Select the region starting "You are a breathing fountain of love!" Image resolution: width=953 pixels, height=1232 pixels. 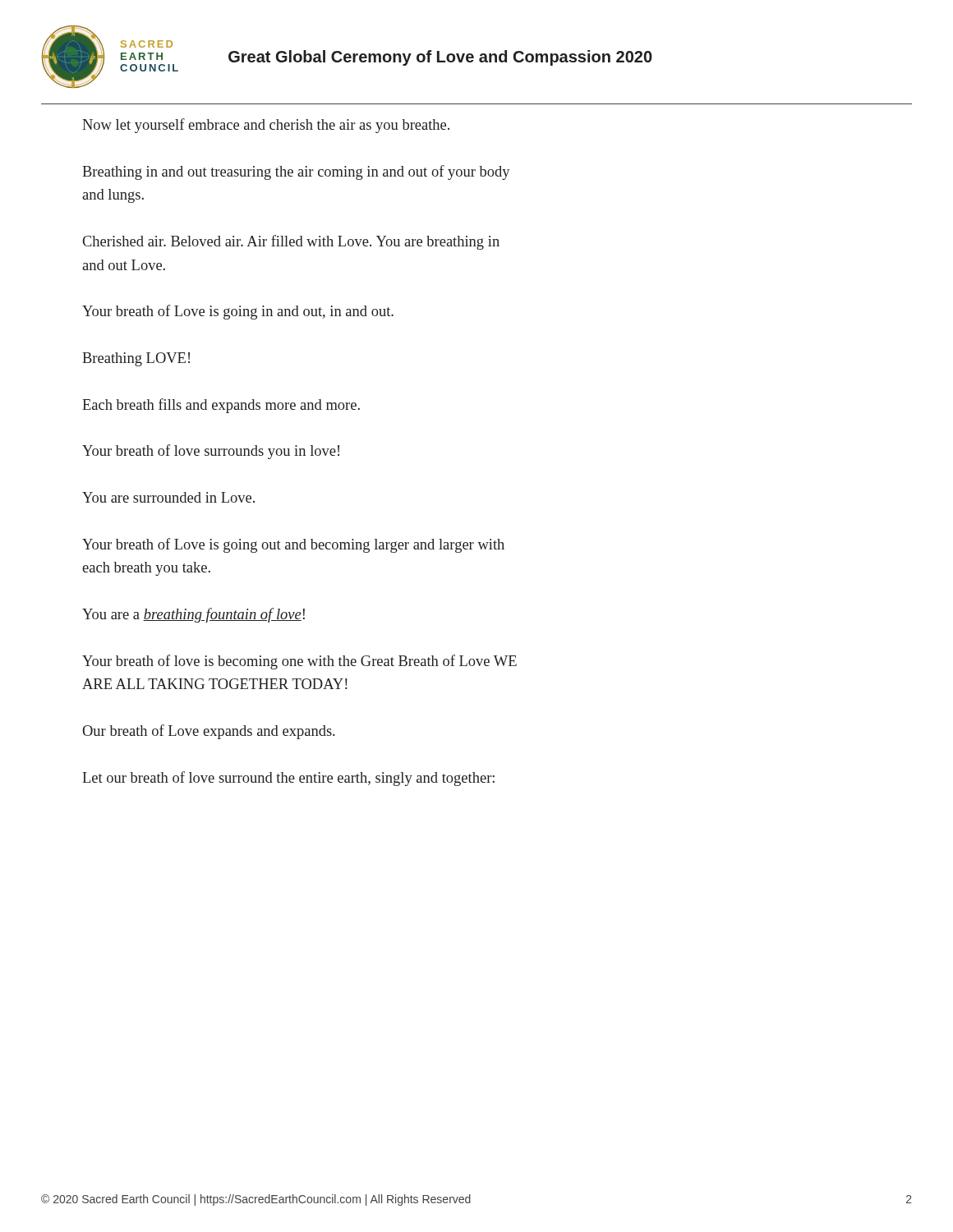pos(194,614)
